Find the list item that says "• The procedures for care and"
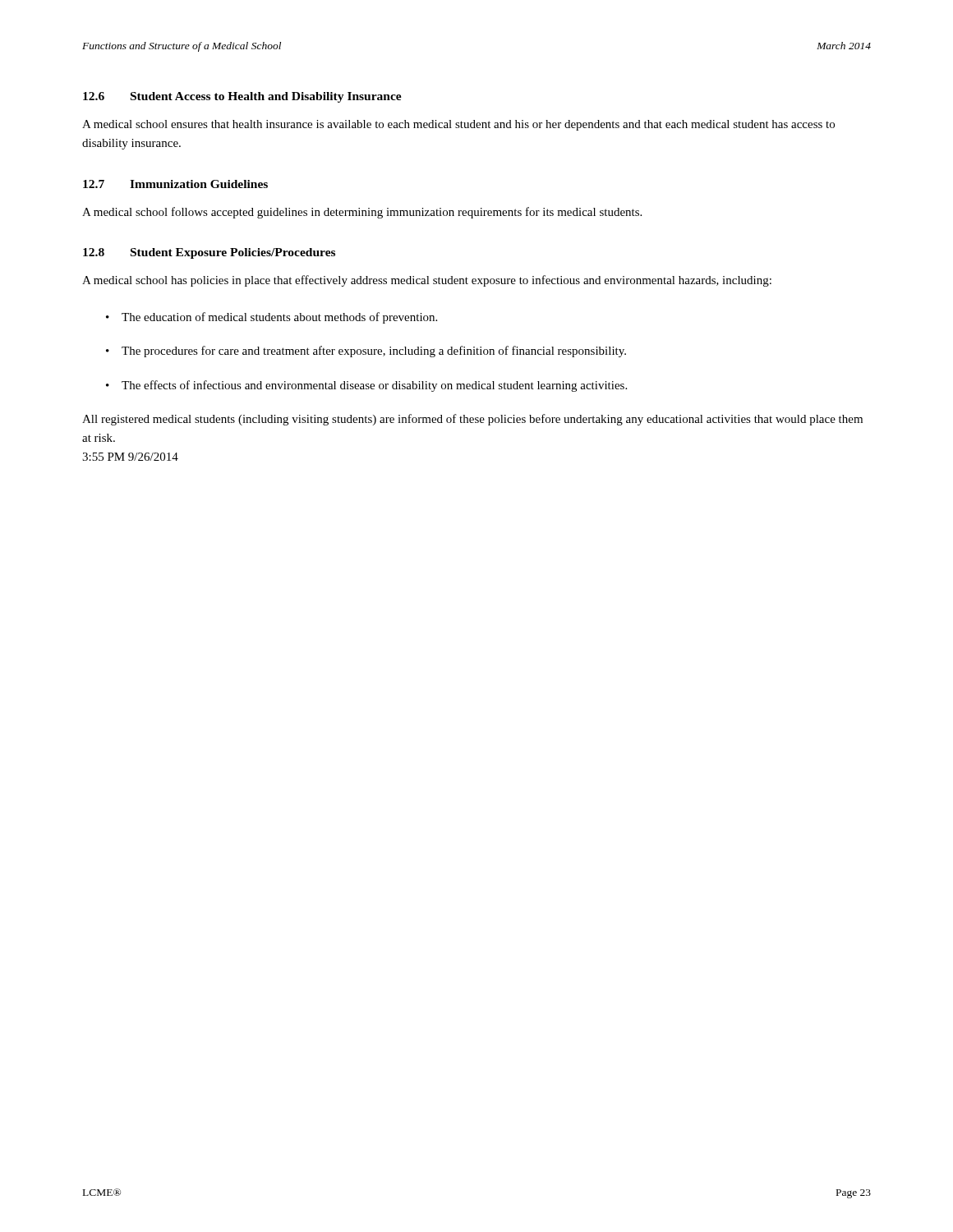 (476, 351)
